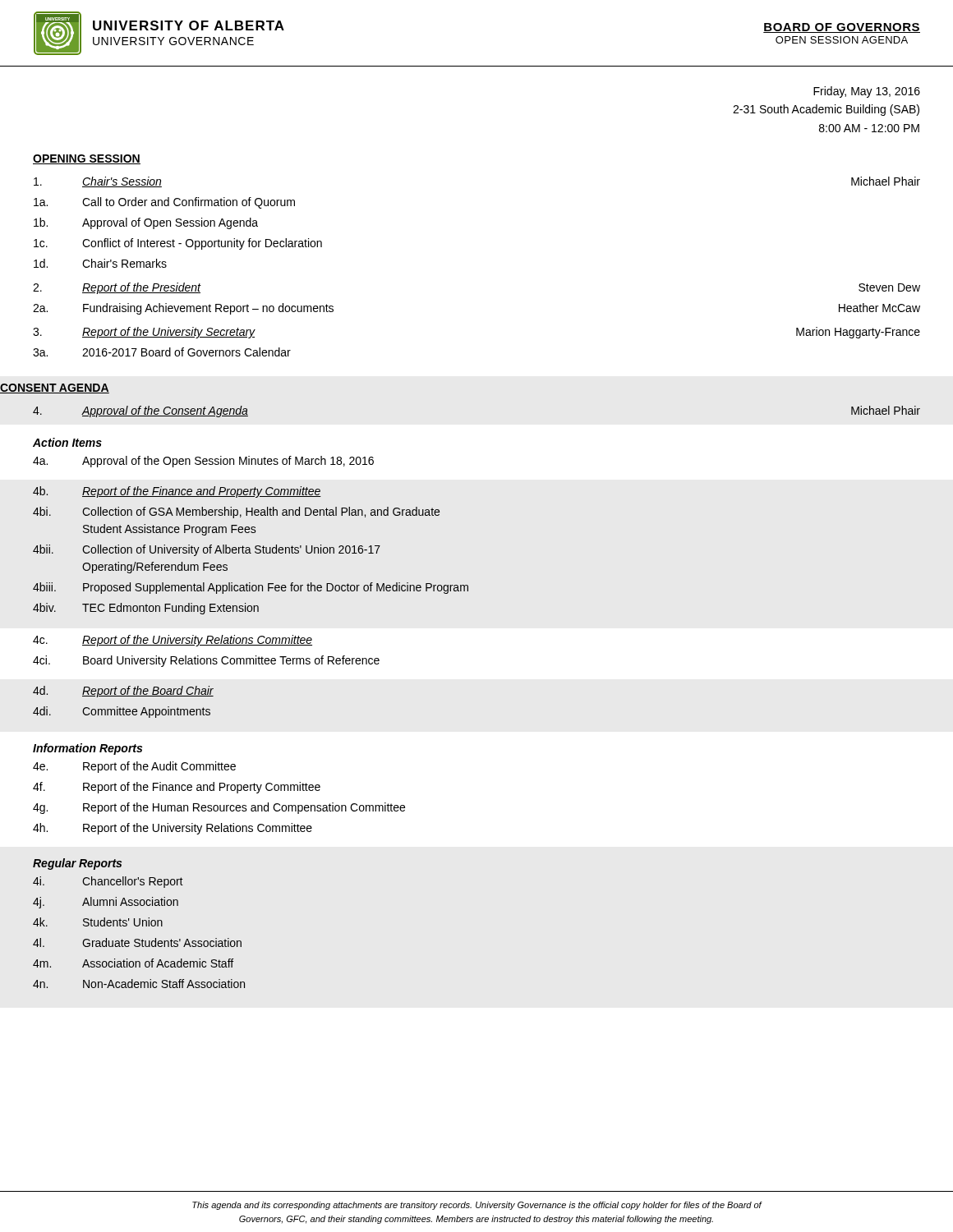Click on the text block with the text "Friday, May 13,"
Screen dimensions: 1232x953
click(x=826, y=110)
